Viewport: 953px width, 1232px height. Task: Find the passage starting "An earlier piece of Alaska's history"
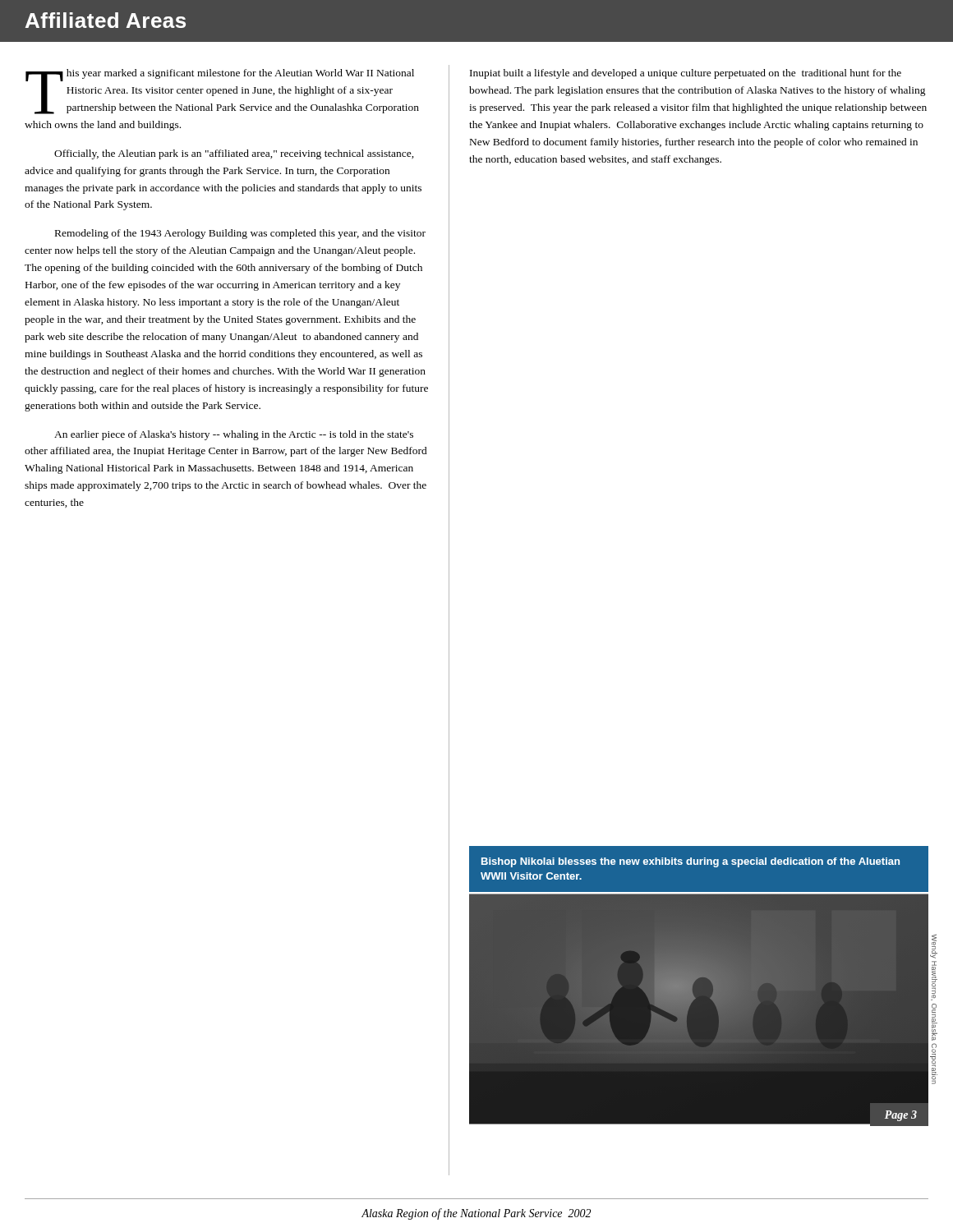(226, 468)
